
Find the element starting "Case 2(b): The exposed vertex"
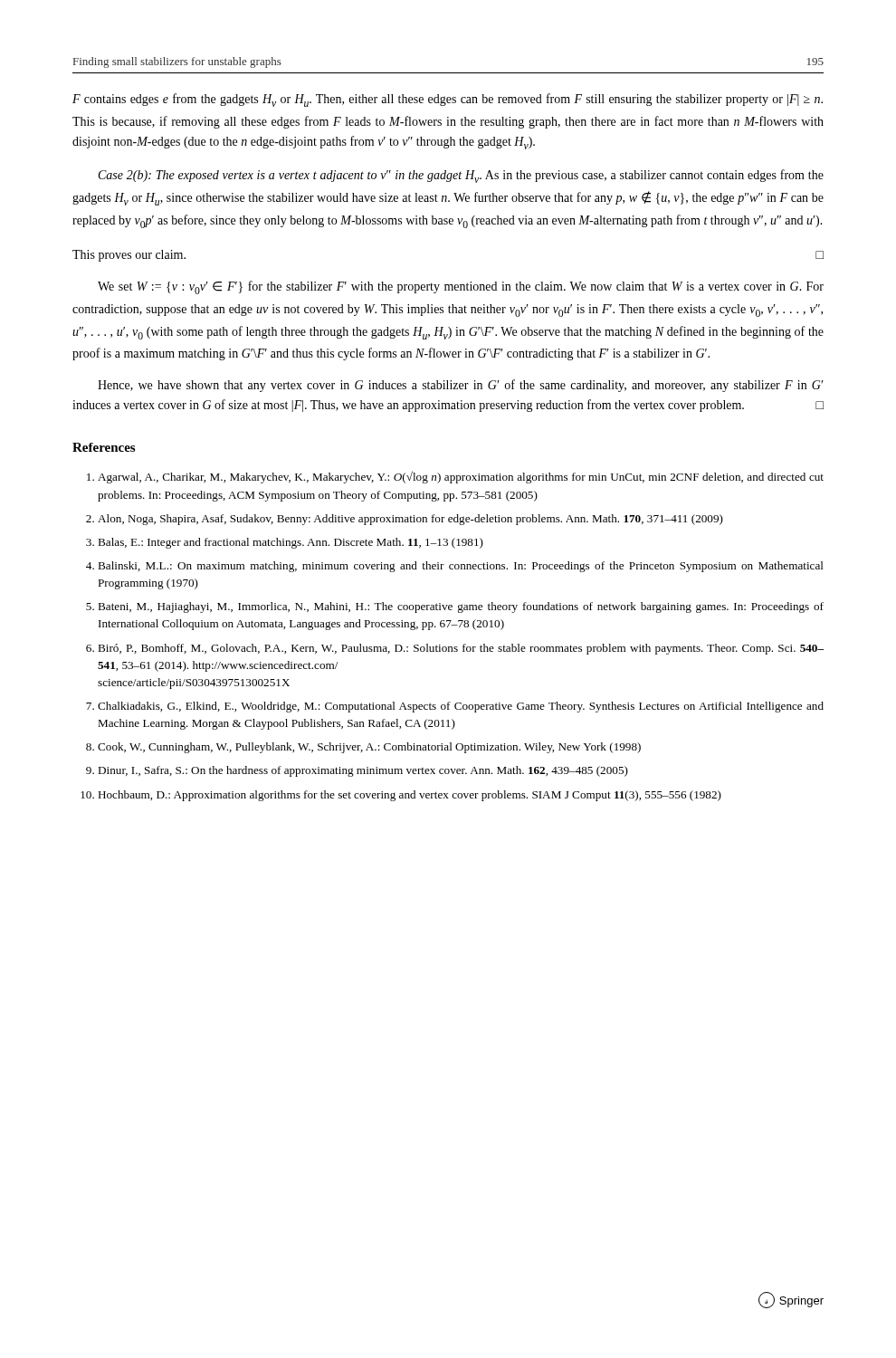[x=448, y=200]
